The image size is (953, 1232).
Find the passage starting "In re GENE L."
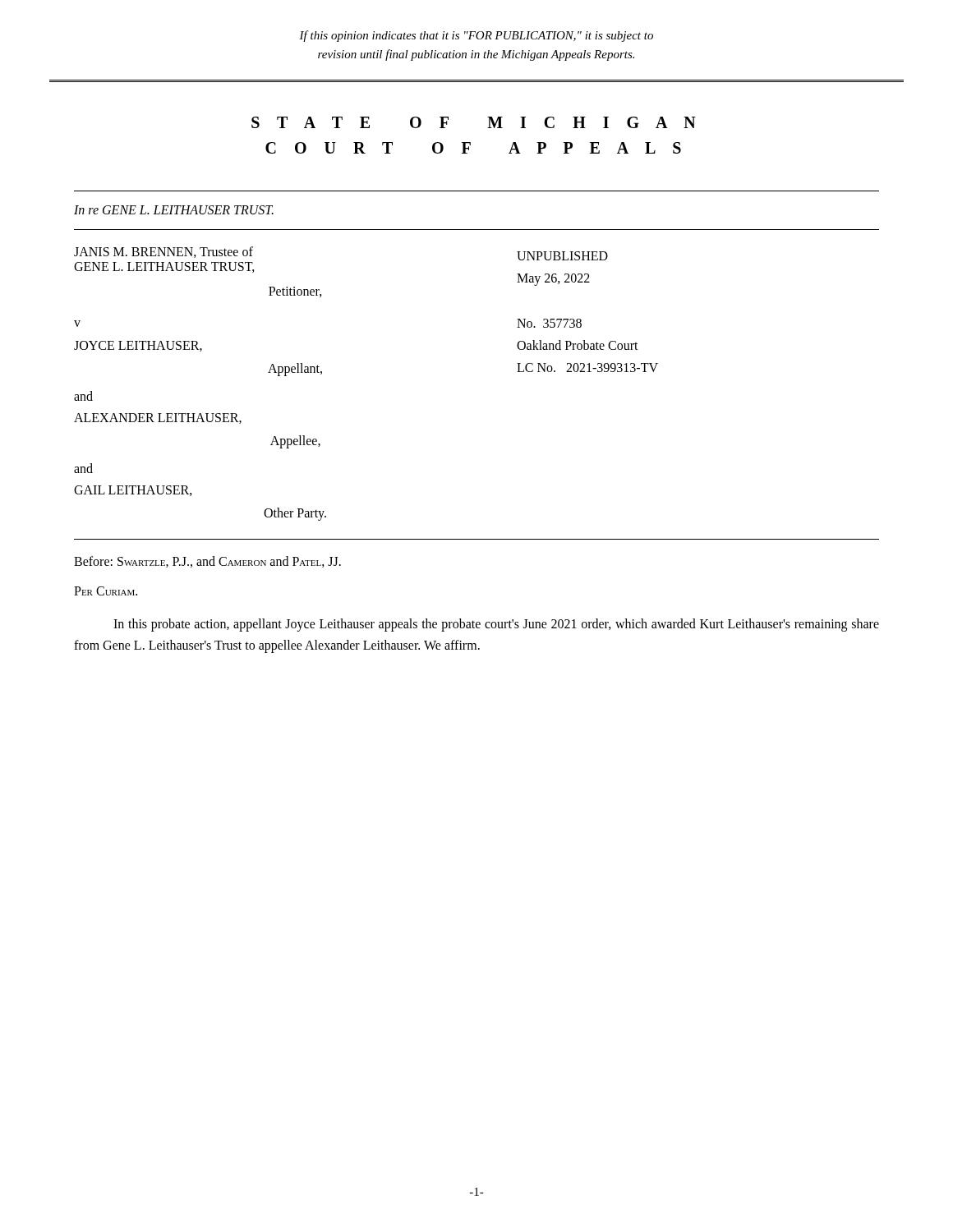coord(174,209)
